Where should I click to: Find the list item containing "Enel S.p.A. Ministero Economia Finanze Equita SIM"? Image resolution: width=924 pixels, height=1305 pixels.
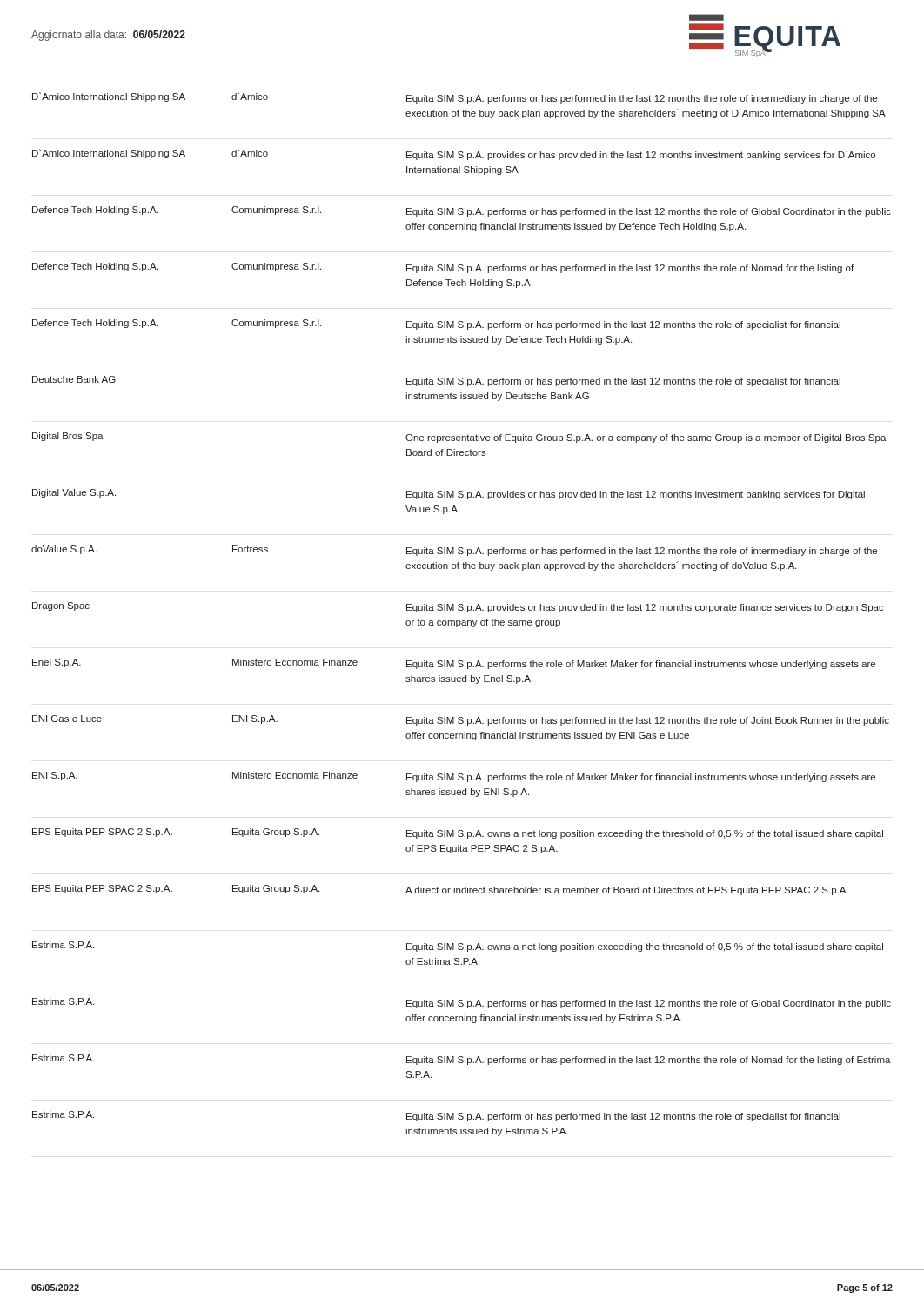tap(462, 671)
